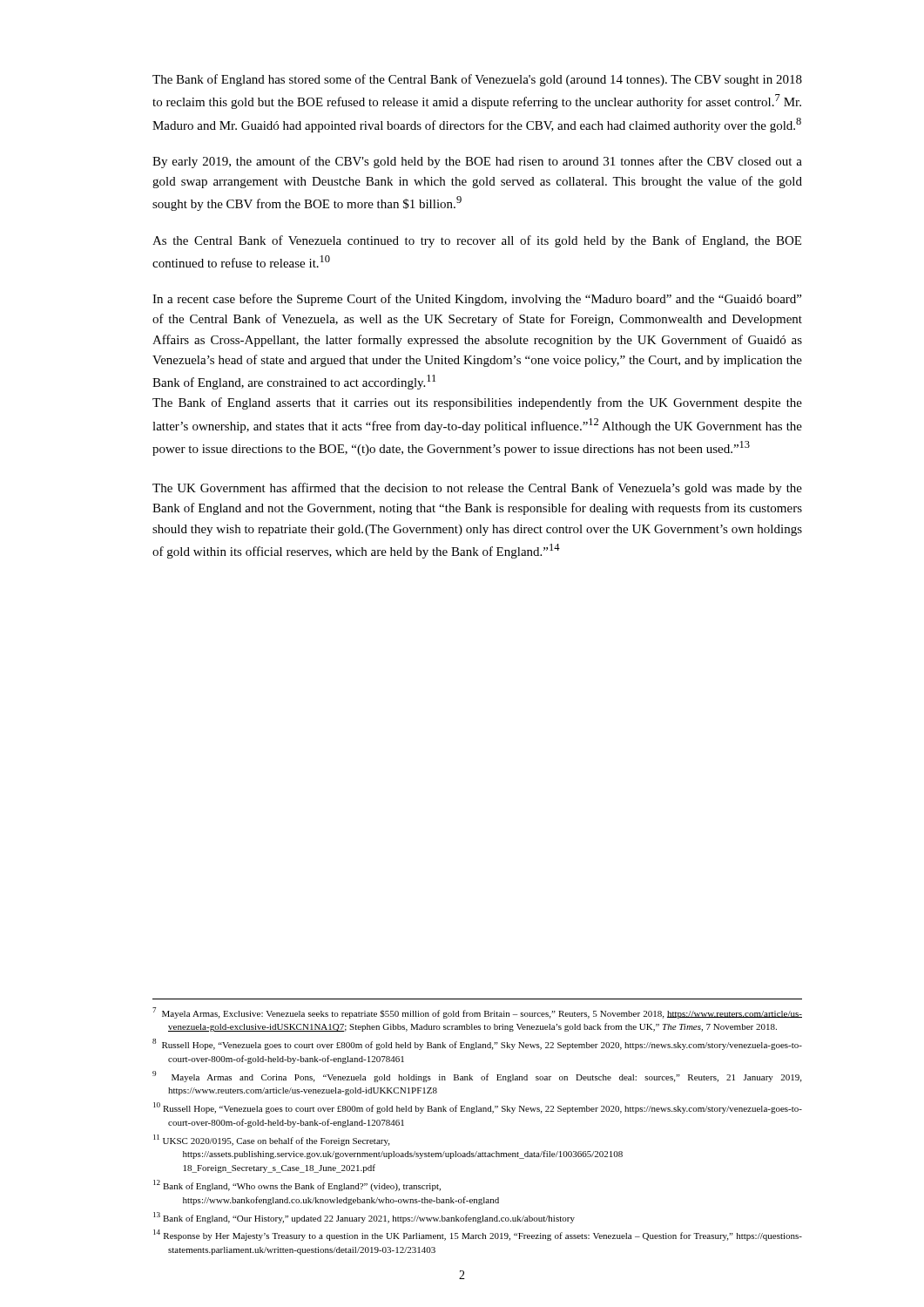Find the text block starting "The Bank of"
Viewport: 924px width, 1307px height.
tap(477, 102)
